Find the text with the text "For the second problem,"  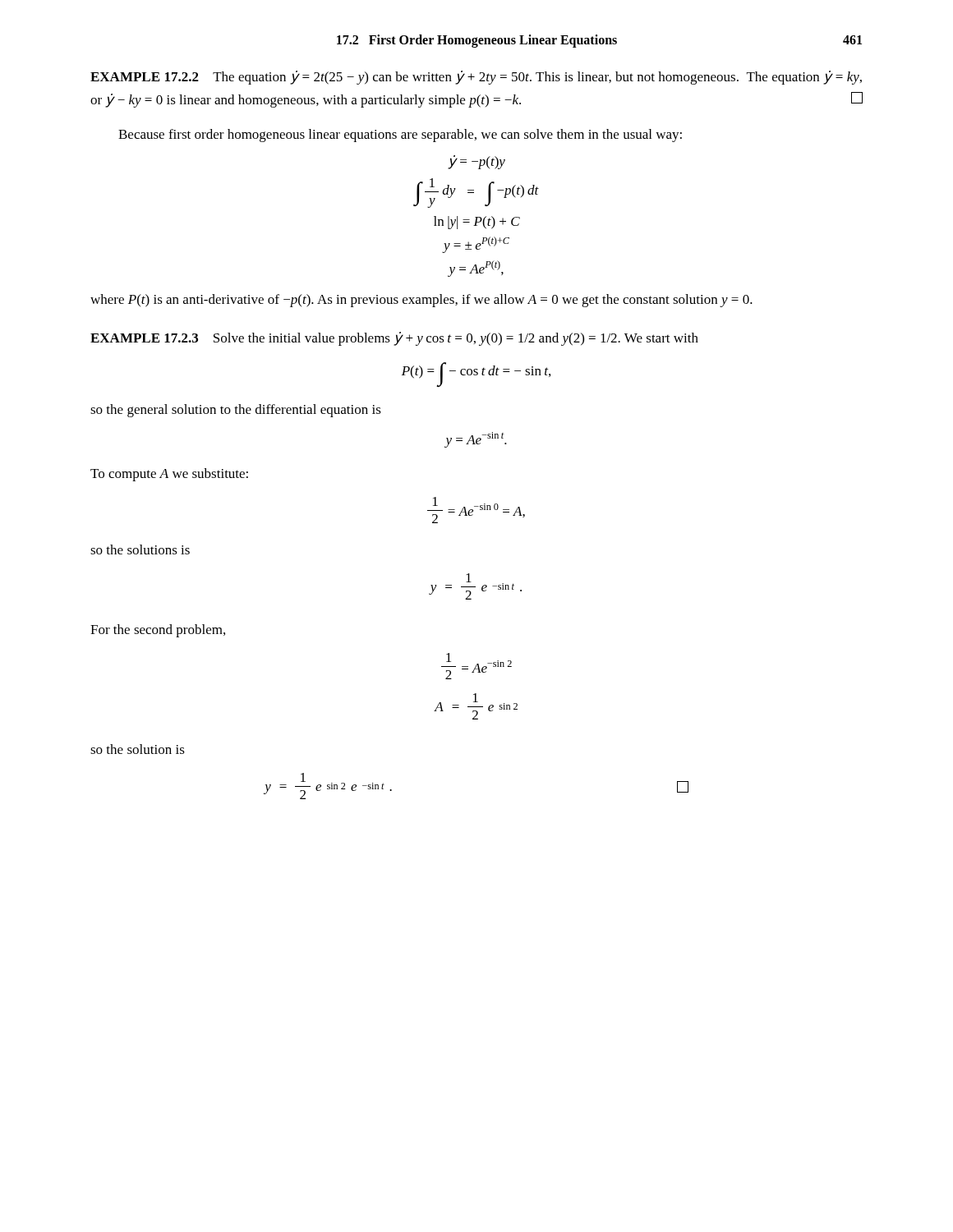tap(158, 630)
